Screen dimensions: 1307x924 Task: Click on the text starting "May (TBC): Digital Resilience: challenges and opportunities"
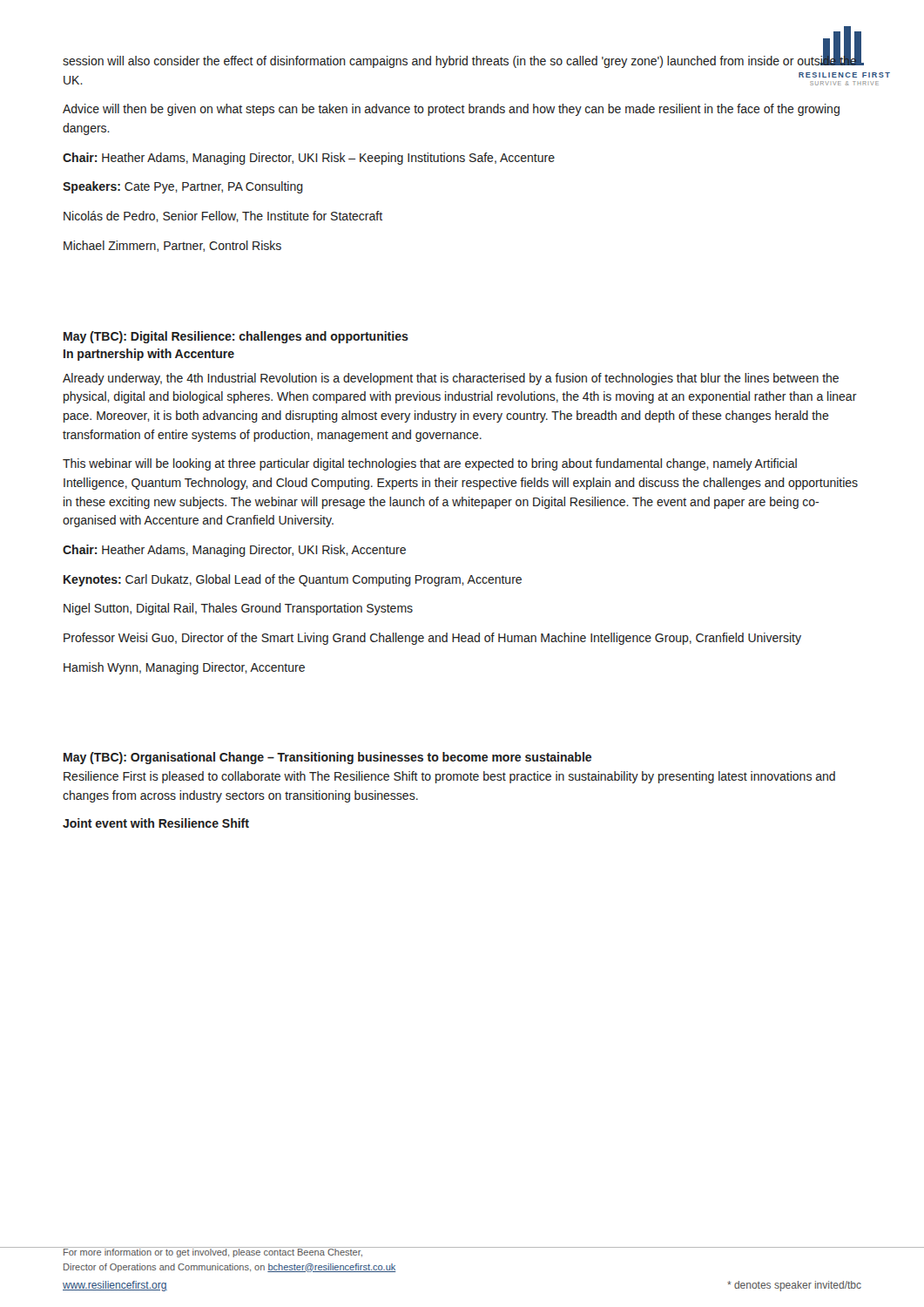point(235,336)
